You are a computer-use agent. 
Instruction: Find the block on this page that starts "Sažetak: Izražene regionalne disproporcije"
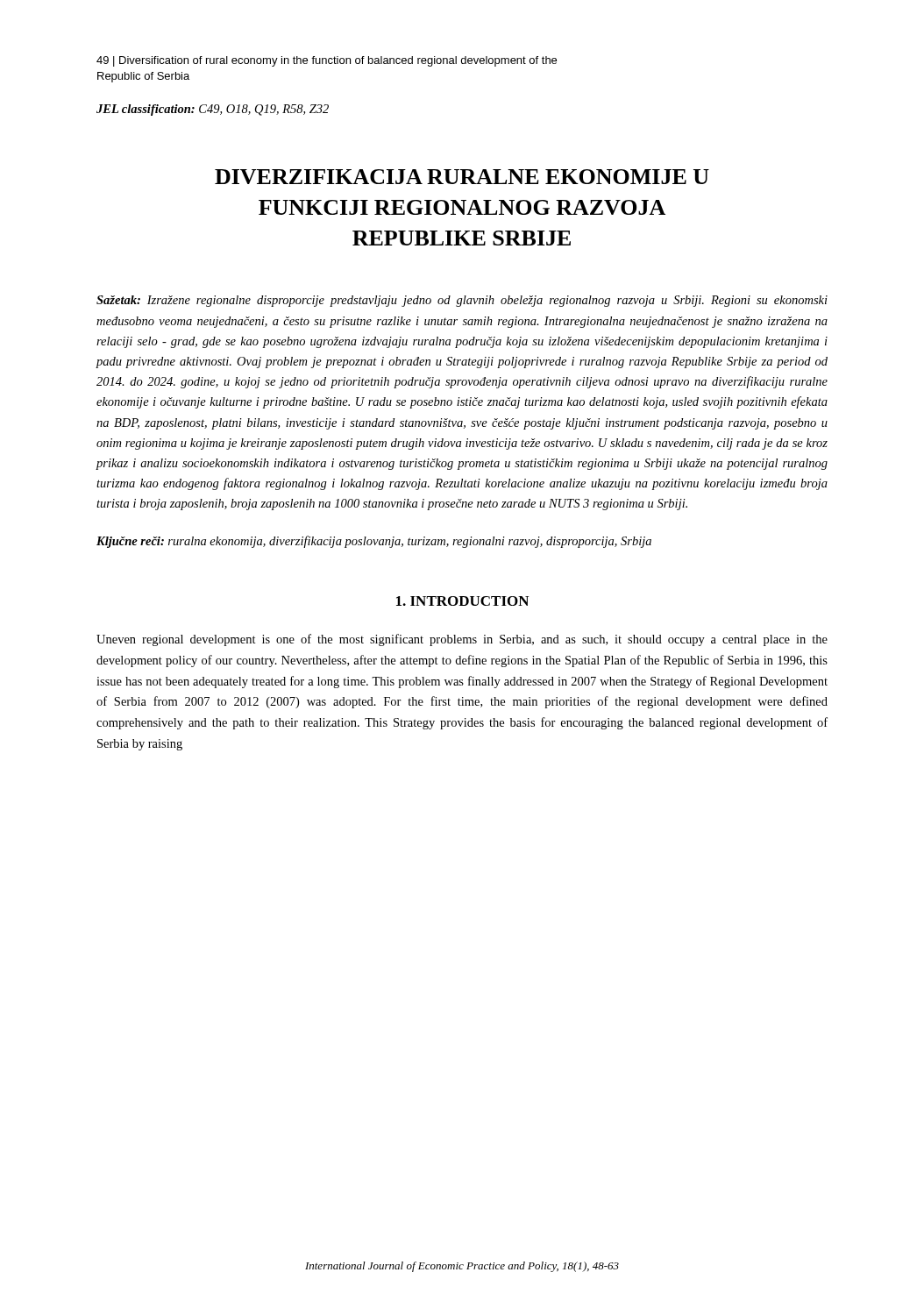(x=462, y=402)
